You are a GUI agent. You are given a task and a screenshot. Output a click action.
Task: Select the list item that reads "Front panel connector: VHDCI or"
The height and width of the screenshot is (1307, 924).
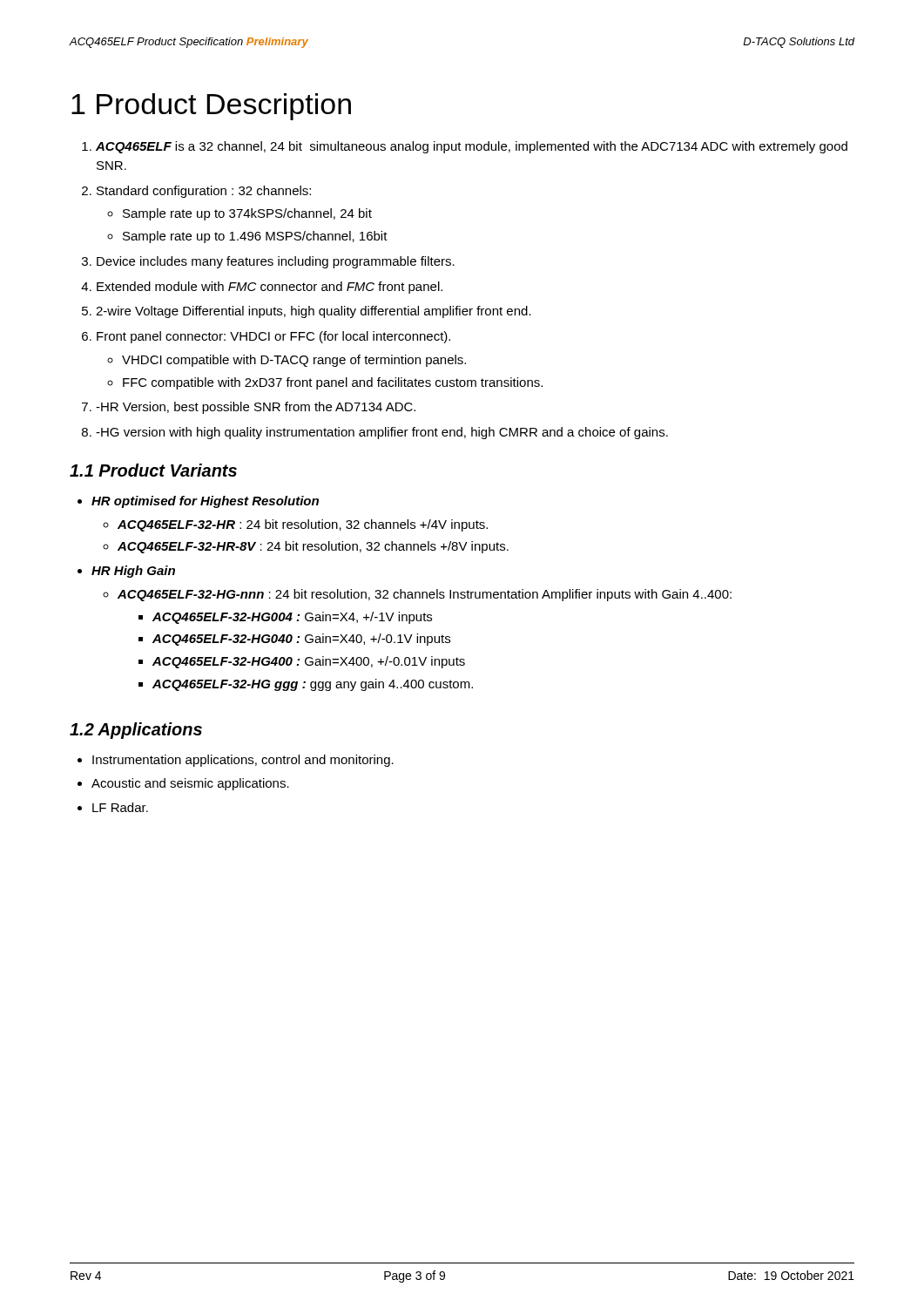pos(475,360)
